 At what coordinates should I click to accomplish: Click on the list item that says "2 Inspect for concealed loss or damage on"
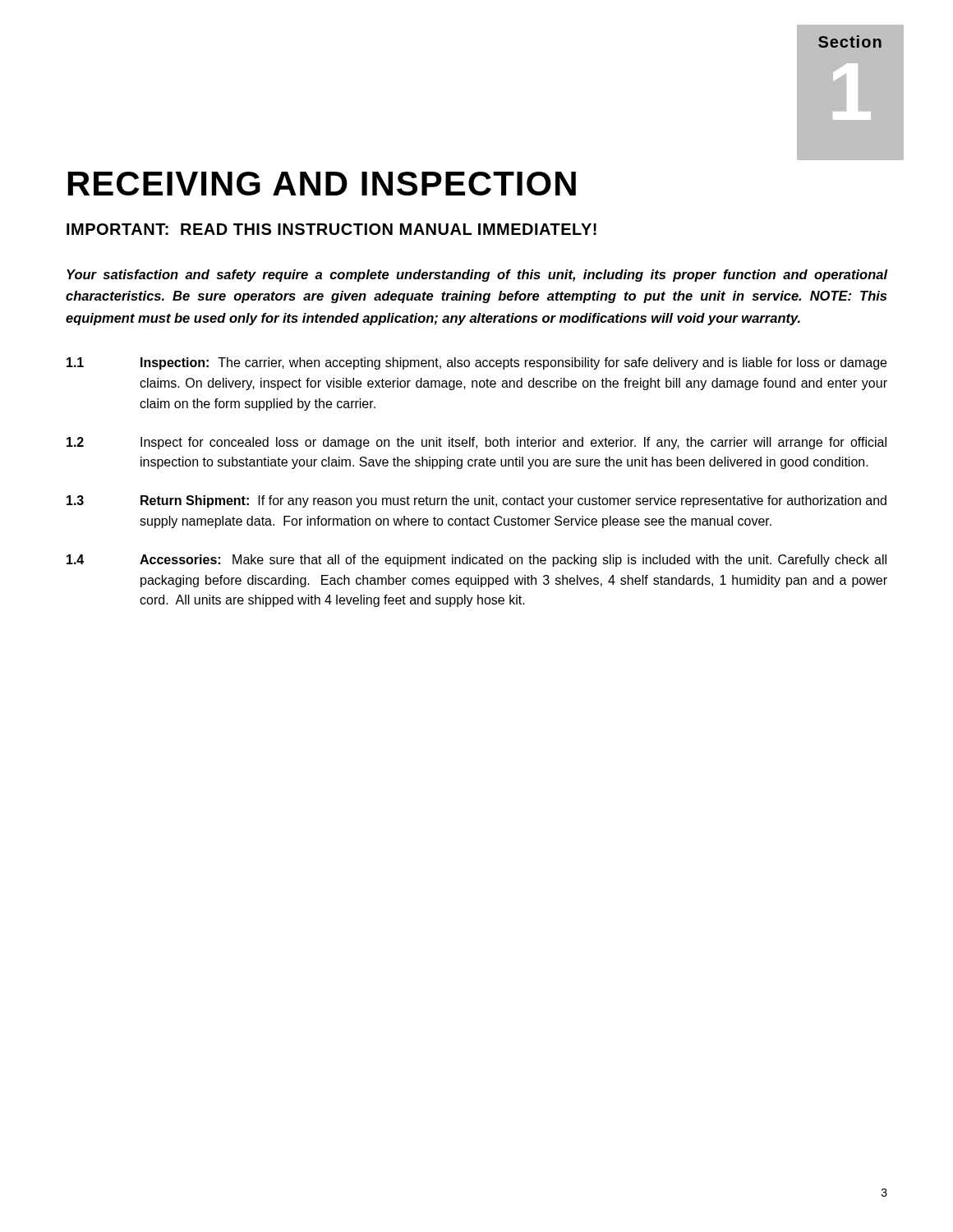[476, 453]
